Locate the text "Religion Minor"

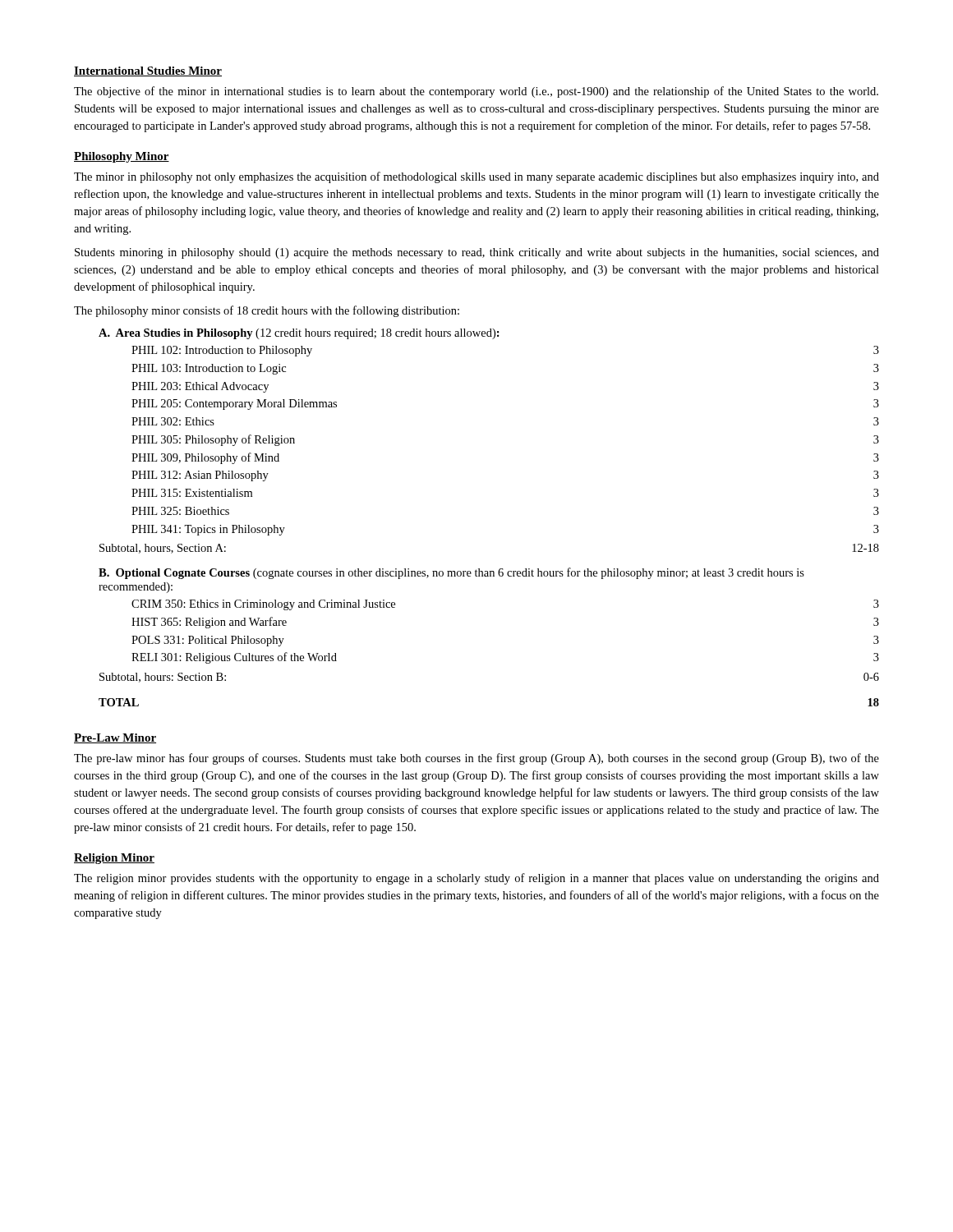click(114, 858)
